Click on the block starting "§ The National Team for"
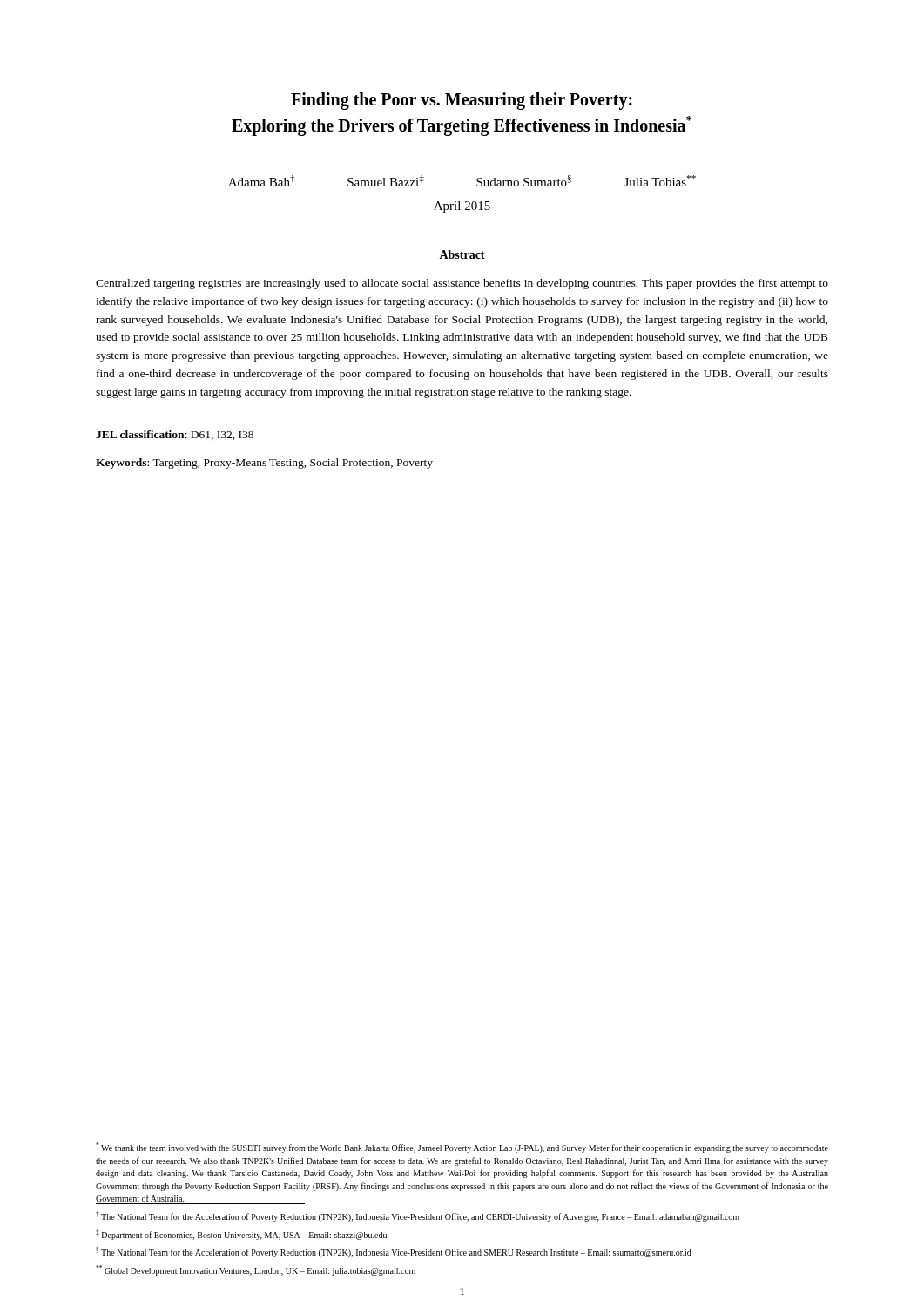 click(394, 1252)
